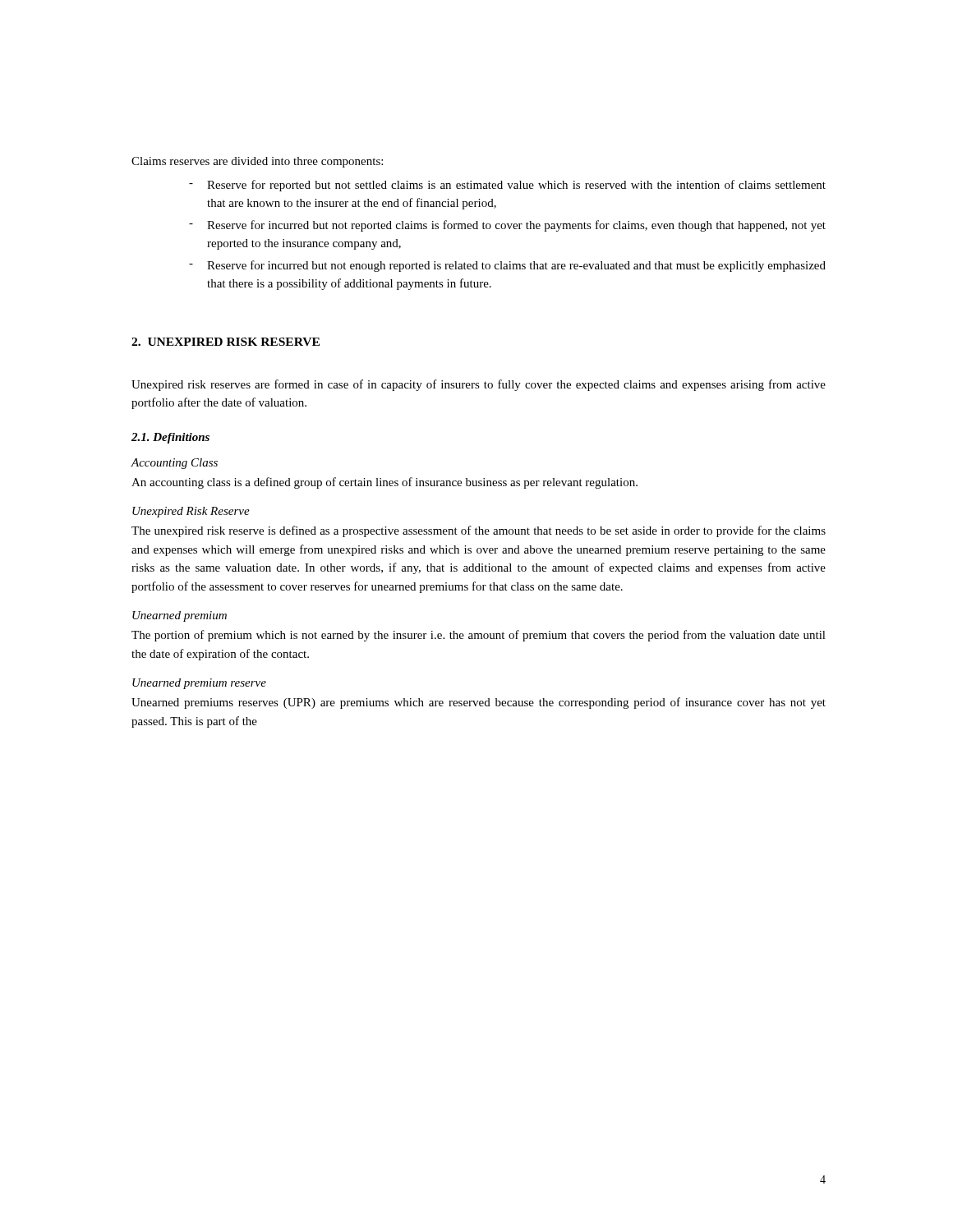Image resolution: width=953 pixels, height=1232 pixels.
Task: Locate the region starting "Claims reserves are divided into three"
Action: 258,161
